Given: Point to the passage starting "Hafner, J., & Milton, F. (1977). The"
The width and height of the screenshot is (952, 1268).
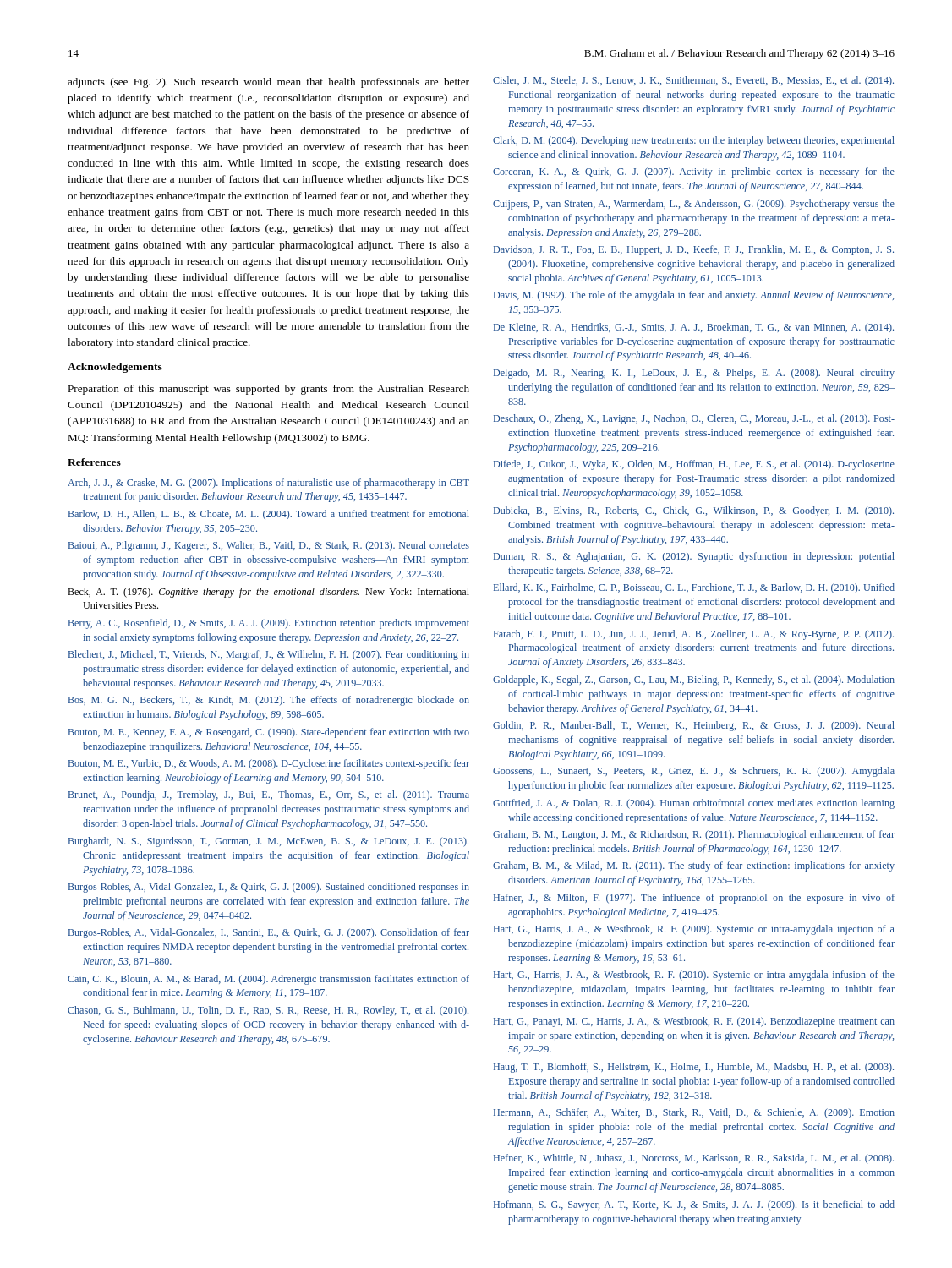Looking at the screenshot, I should [x=694, y=905].
